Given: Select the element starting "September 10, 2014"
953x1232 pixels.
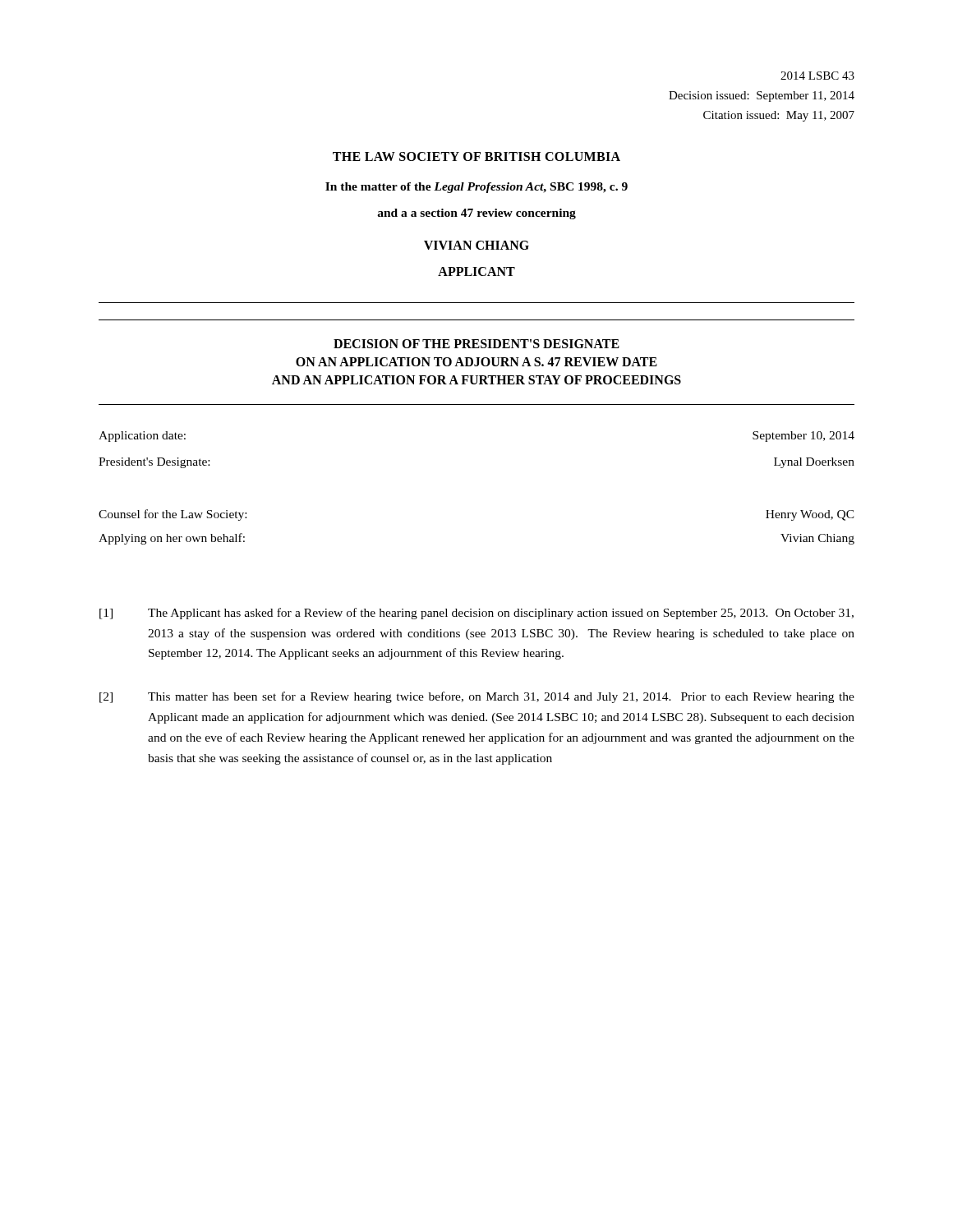Looking at the screenshot, I should click(x=803, y=435).
